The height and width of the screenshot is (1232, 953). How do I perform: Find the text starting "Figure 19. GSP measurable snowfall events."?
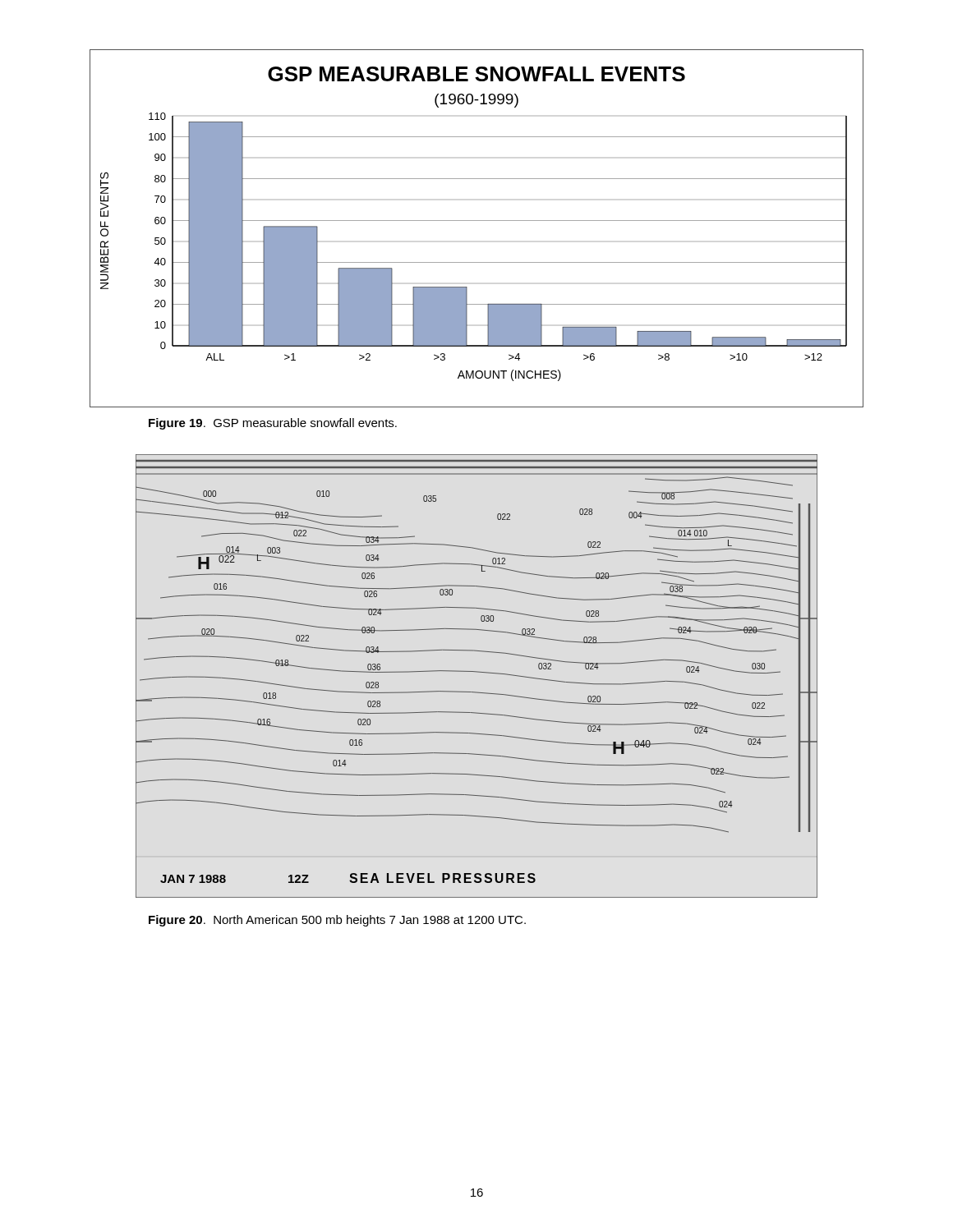click(273, 423)
